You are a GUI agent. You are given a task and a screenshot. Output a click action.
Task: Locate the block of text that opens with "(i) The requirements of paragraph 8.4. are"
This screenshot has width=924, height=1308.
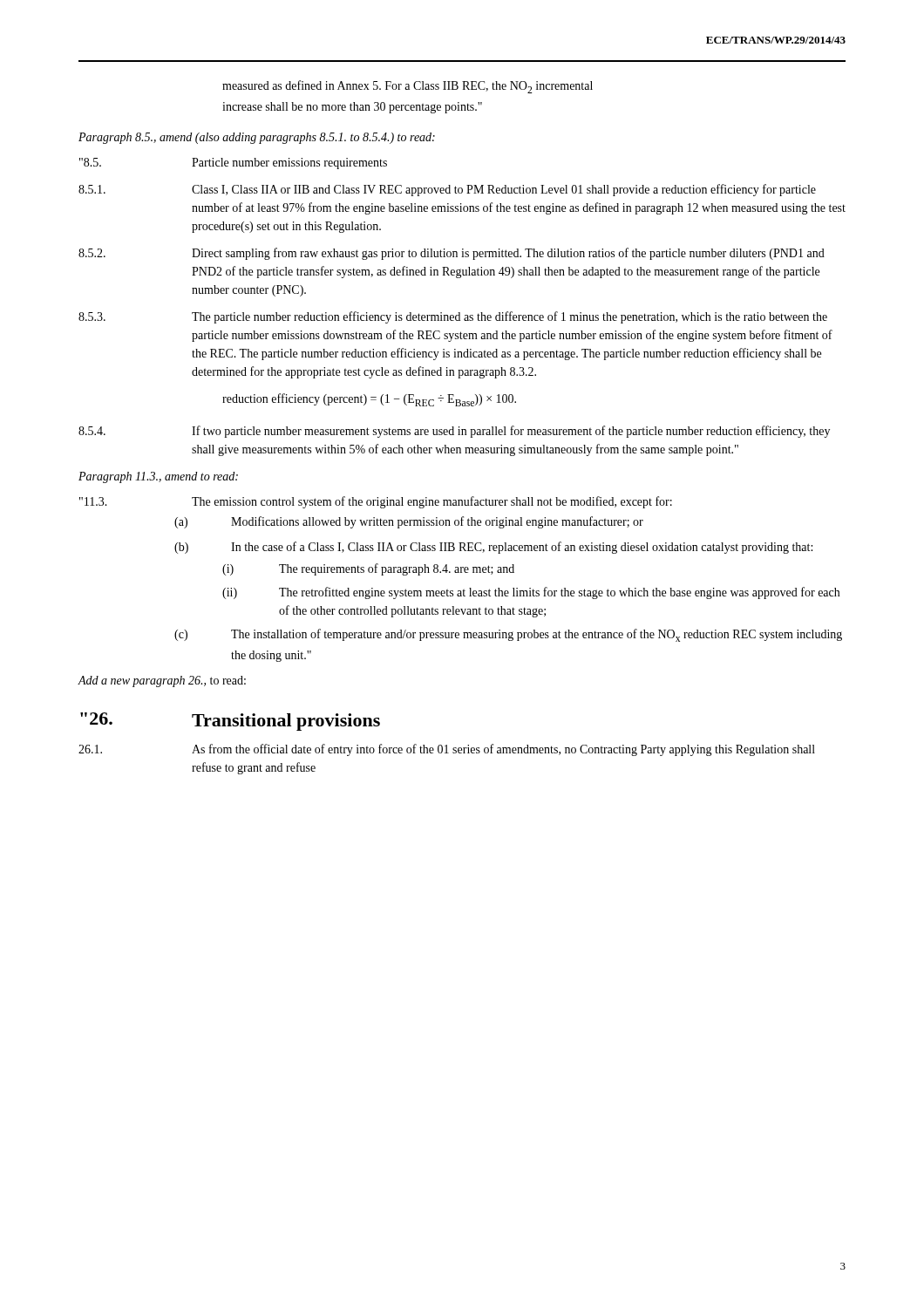(368, 569)
